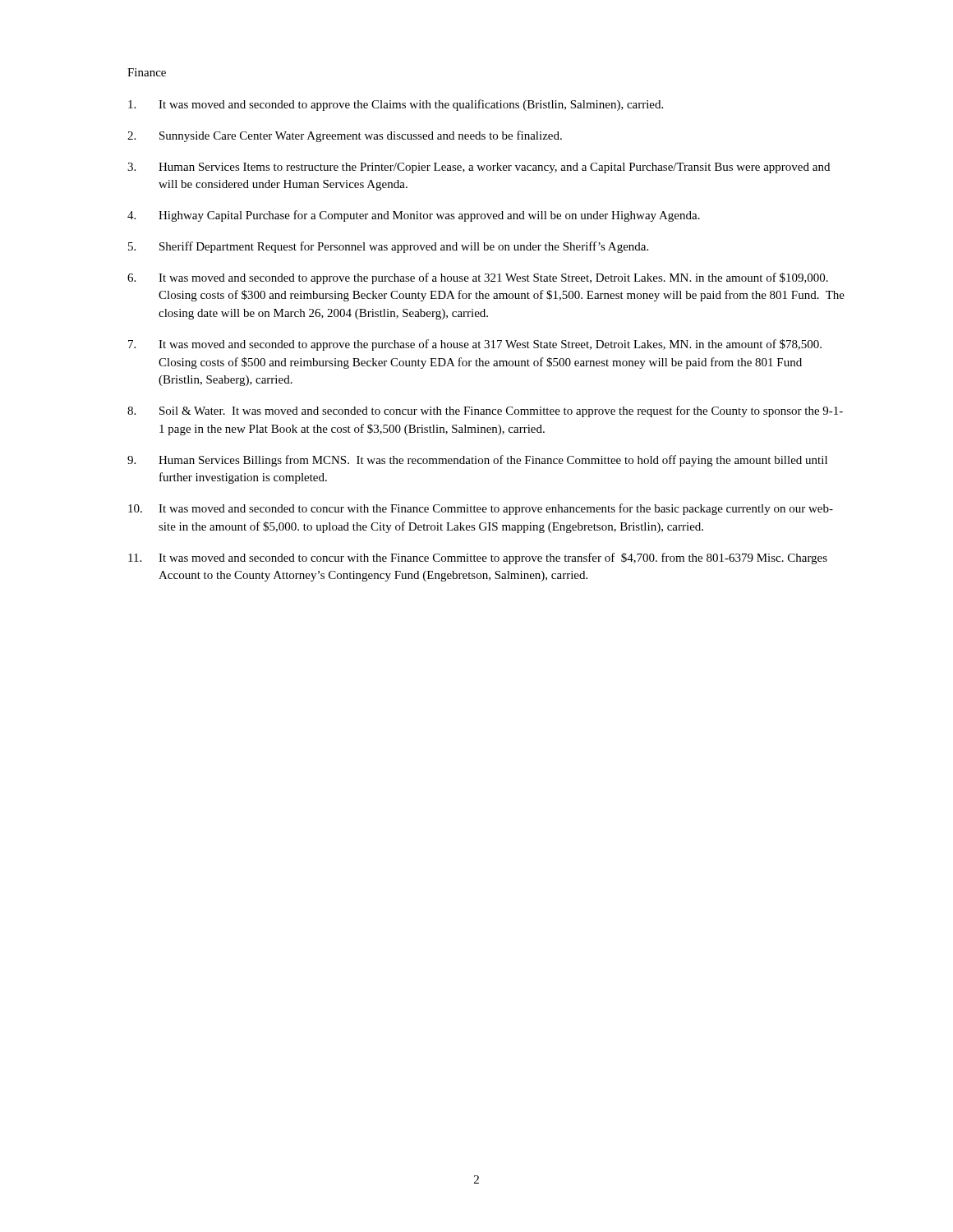953x1232 pixels.
Task: Click on the list item containing "9. Human Services Billings from MCNS. It was"
Action: pyautogui.click(x=487, y=469)
